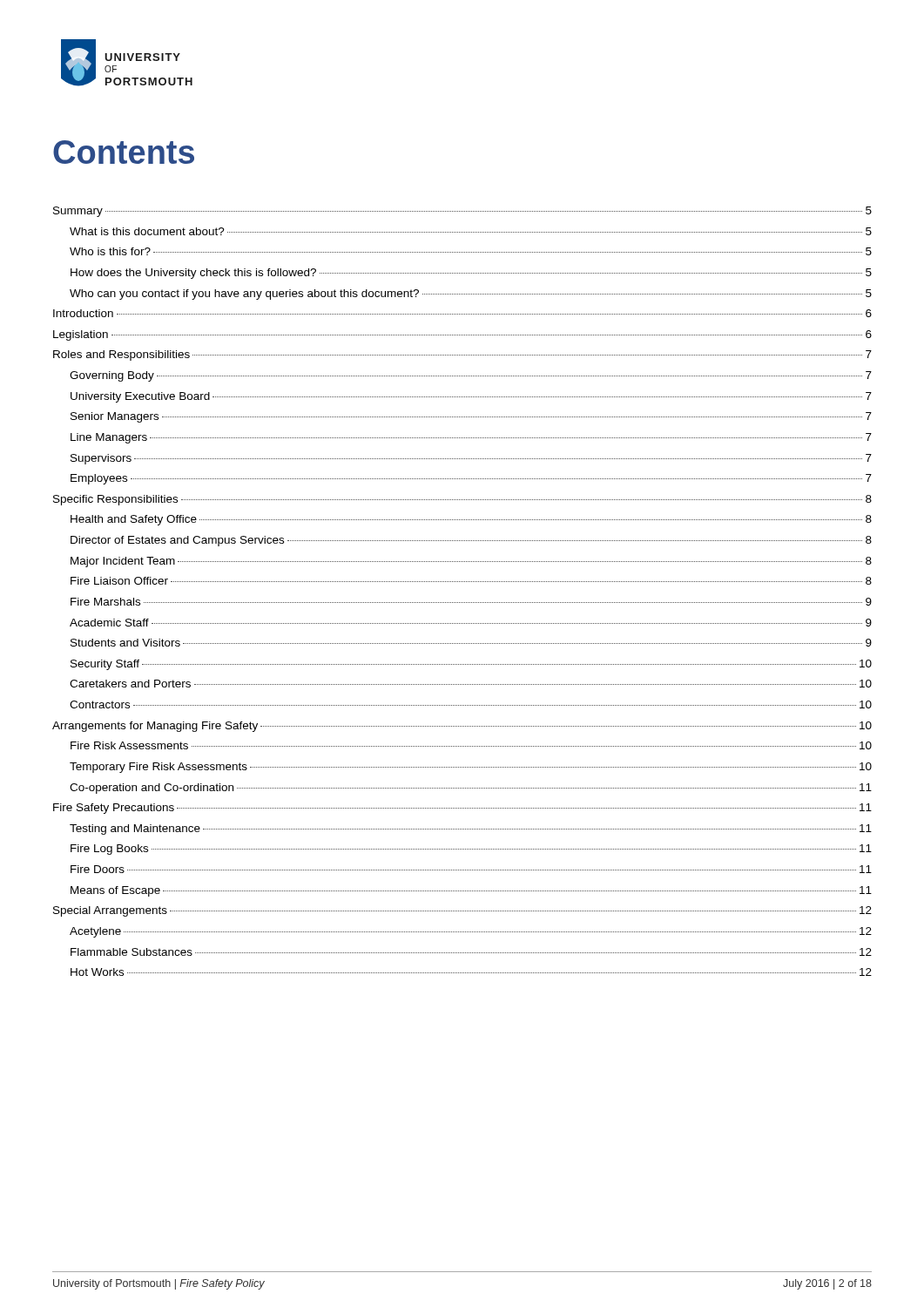This screenshot has height=1307, width=924.
Task: Click where it says "Fire Marshals 9"
Action: click(x=462, y=602)
